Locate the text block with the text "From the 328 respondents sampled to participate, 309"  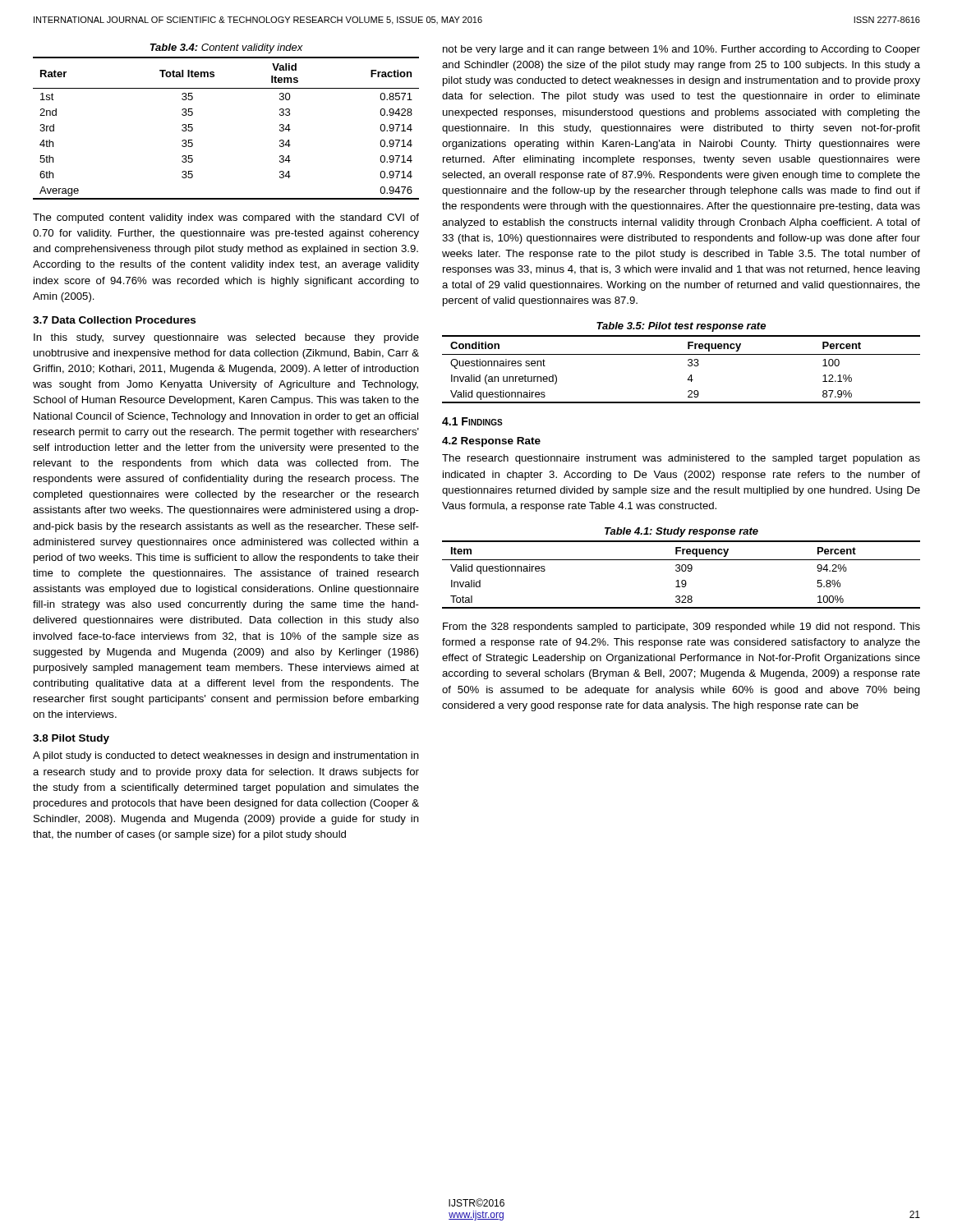pyautogui.click(x=681, y=666)
